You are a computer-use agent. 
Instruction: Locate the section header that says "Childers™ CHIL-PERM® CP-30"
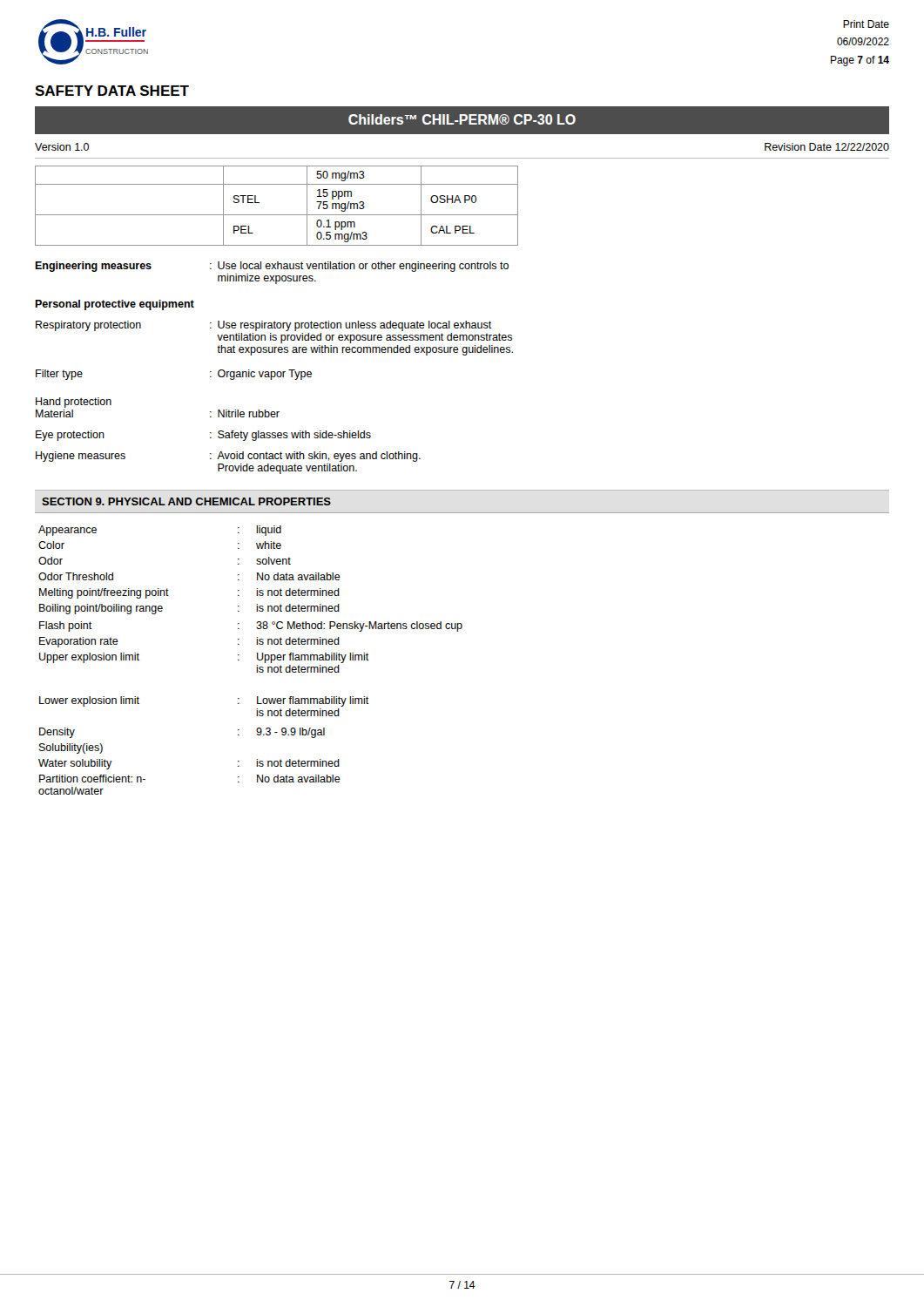[462, 120]
